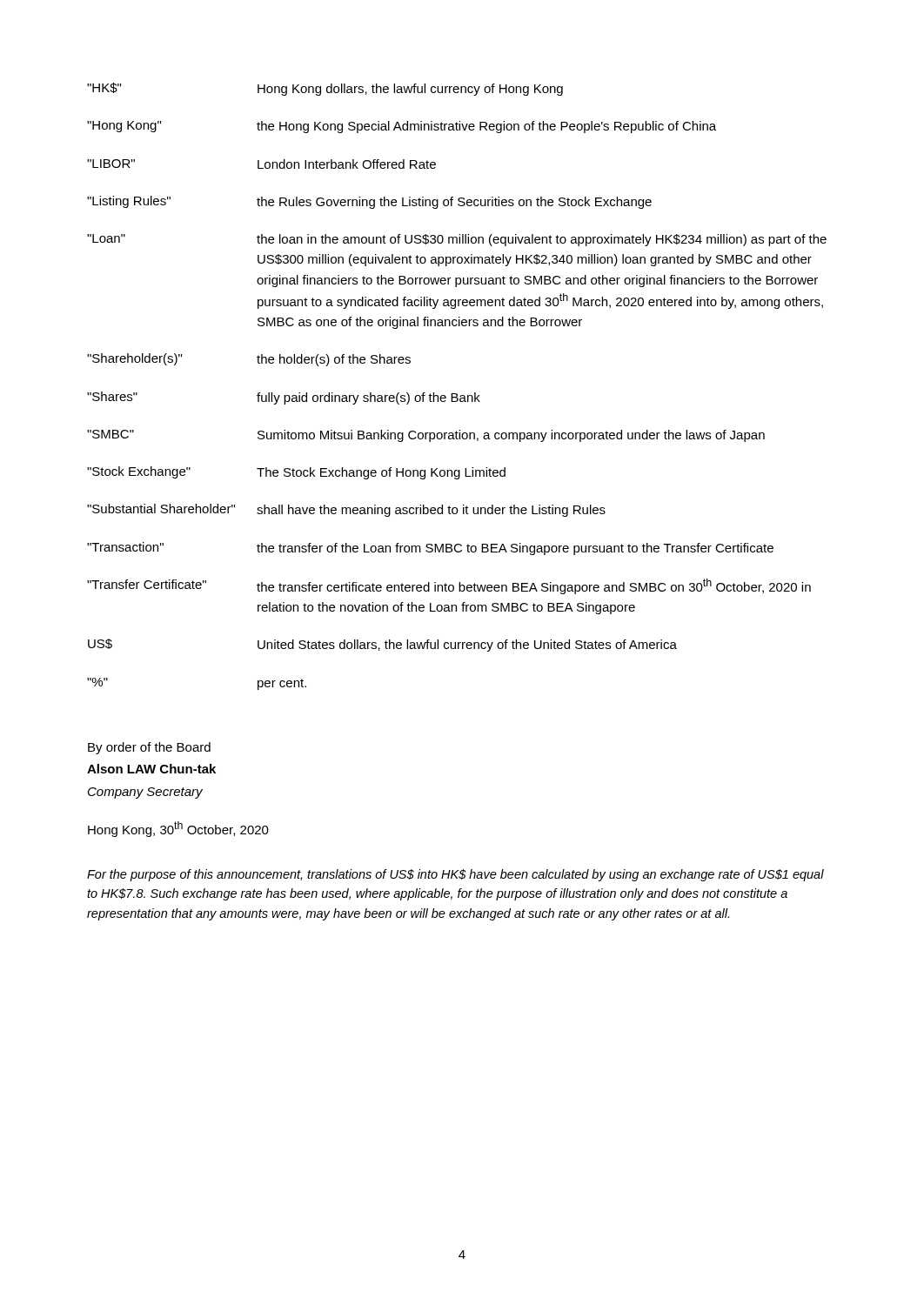Find ""Shareholder(s)" the holder(s) of the Shares" on this page
Image resolution: width=924 pixels, height=1305 pixels.
135,360
